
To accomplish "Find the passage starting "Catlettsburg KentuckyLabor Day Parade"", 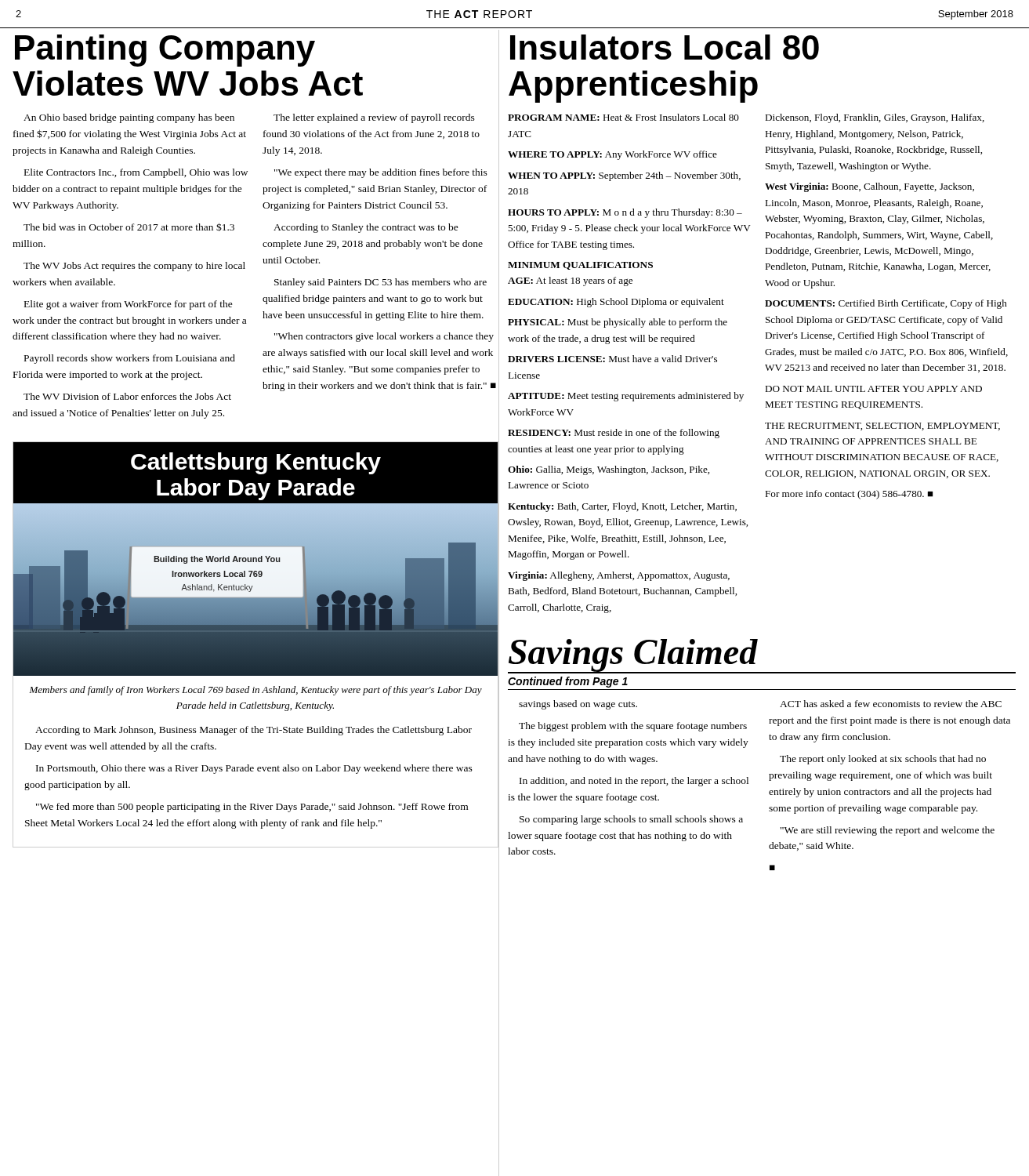I will pyautogui.click(x=256, y=474).
